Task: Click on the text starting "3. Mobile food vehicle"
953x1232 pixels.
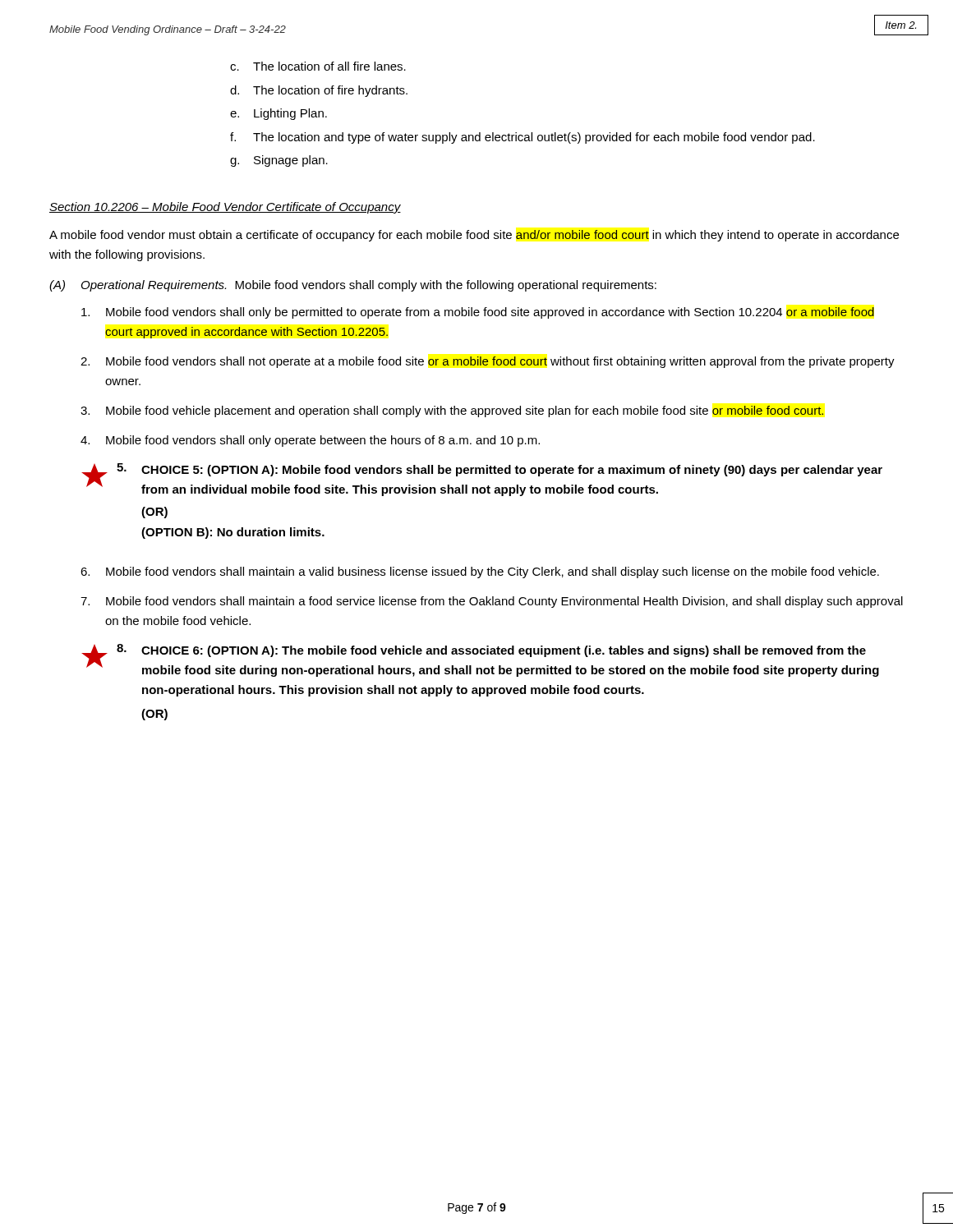Action: click(x=492, y=411)
